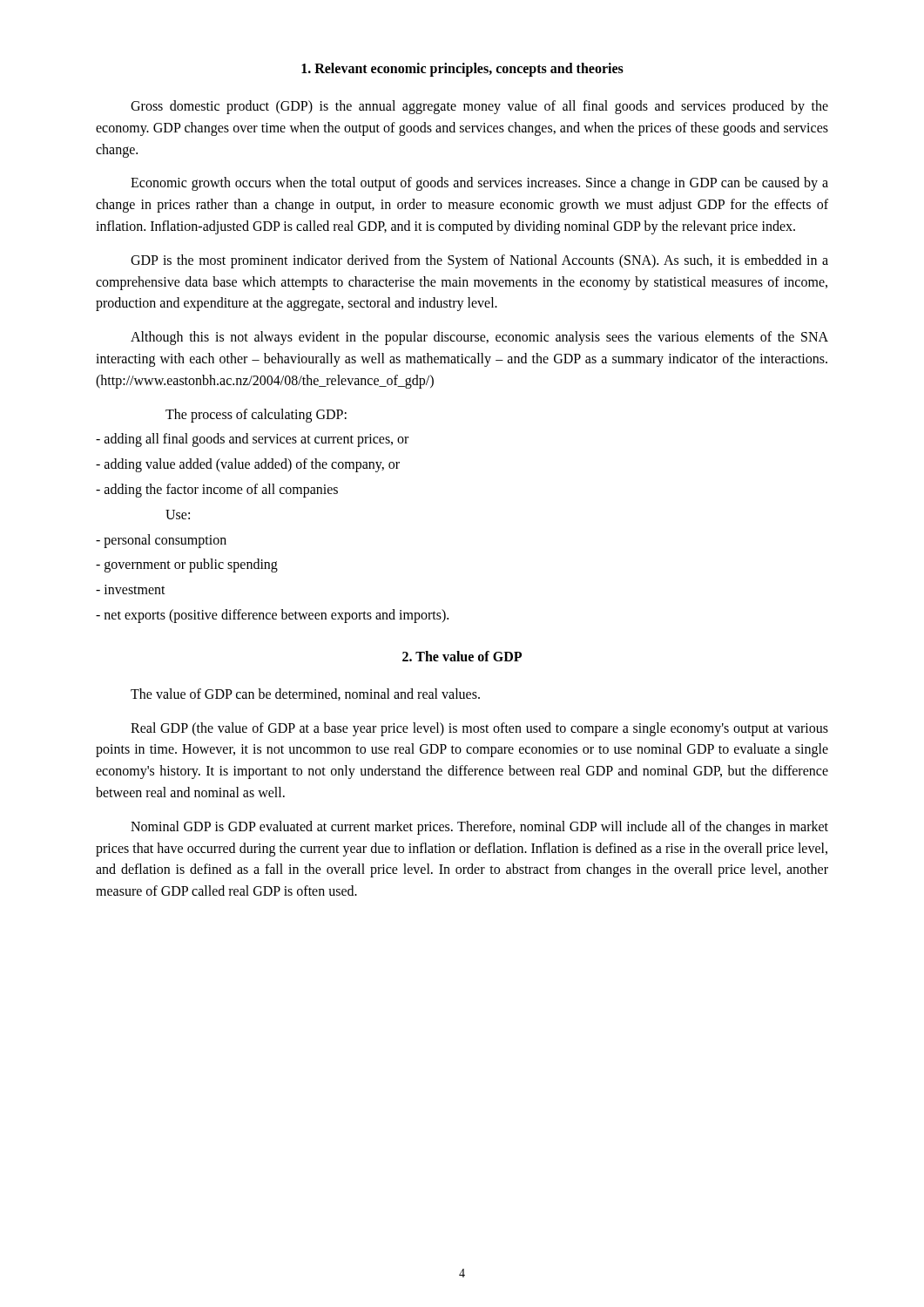The height and width of the screenshot is (1307, 924).
Task: Select the list item with the text "personal consumption"
Action: (161, 539)
